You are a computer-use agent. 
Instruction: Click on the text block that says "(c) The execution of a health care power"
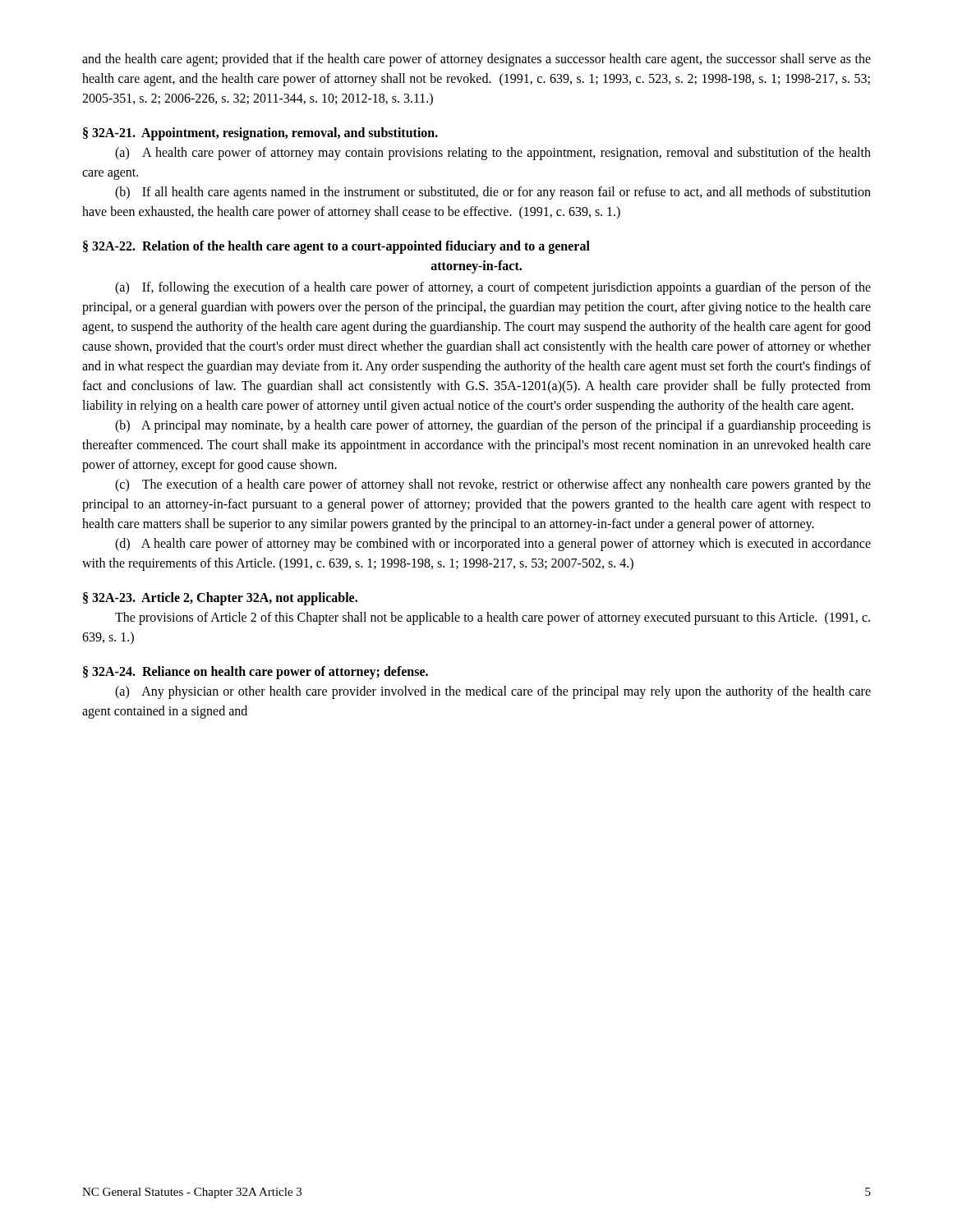[x=476, y=504]
